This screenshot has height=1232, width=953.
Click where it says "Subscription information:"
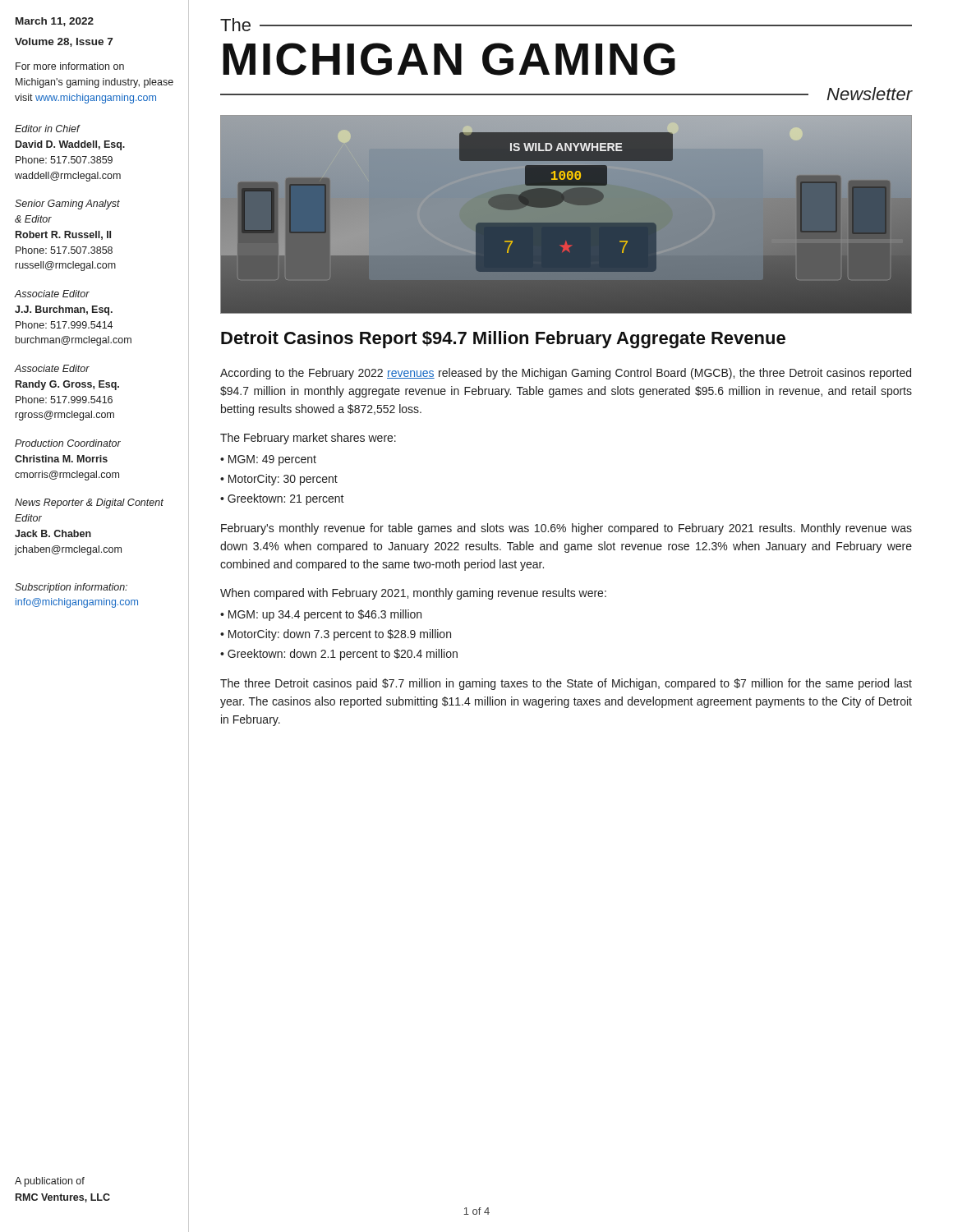pyautogui.click(x=71, y=587)
